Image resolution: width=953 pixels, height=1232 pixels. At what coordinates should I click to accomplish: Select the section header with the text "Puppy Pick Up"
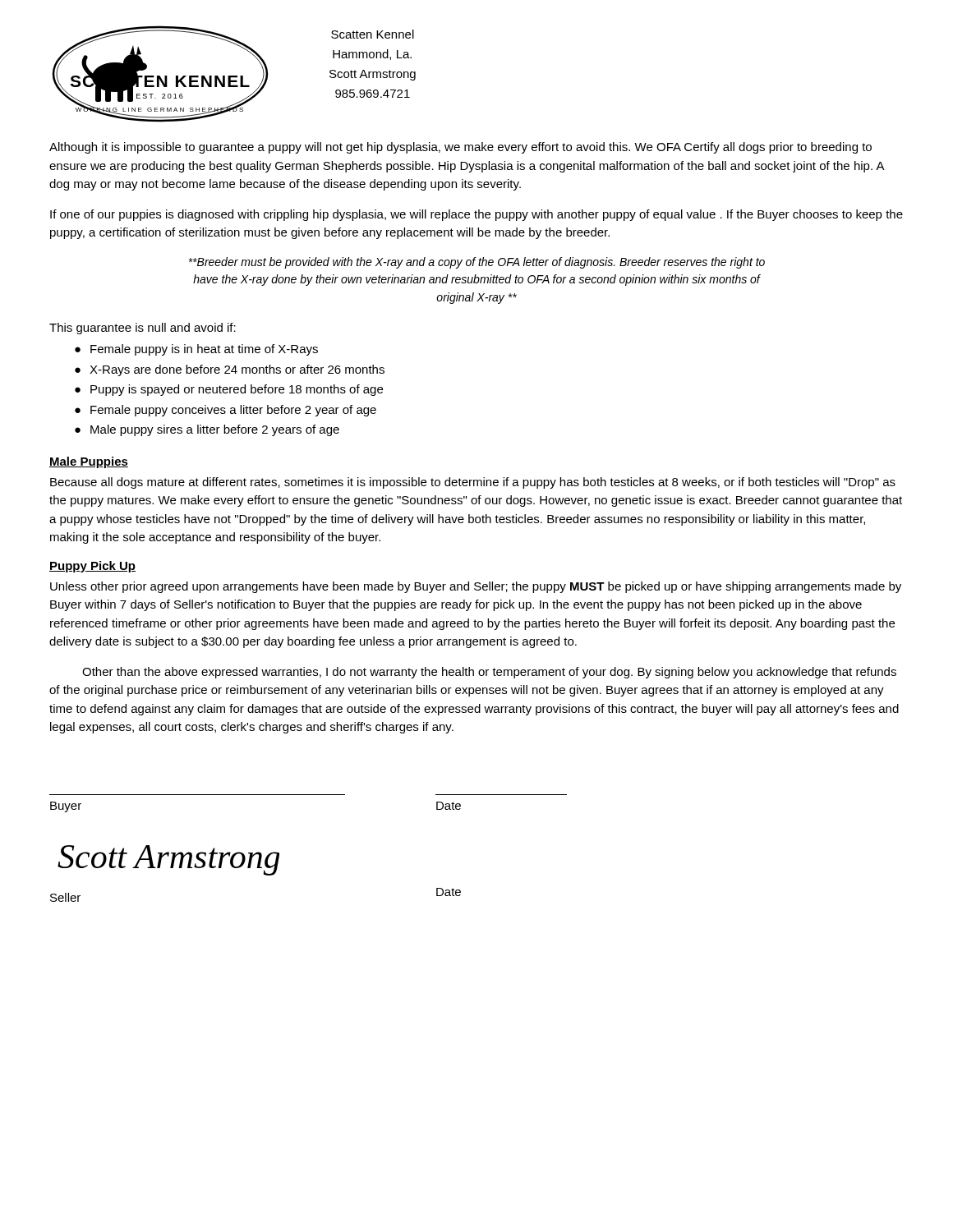tap(92, 565)
